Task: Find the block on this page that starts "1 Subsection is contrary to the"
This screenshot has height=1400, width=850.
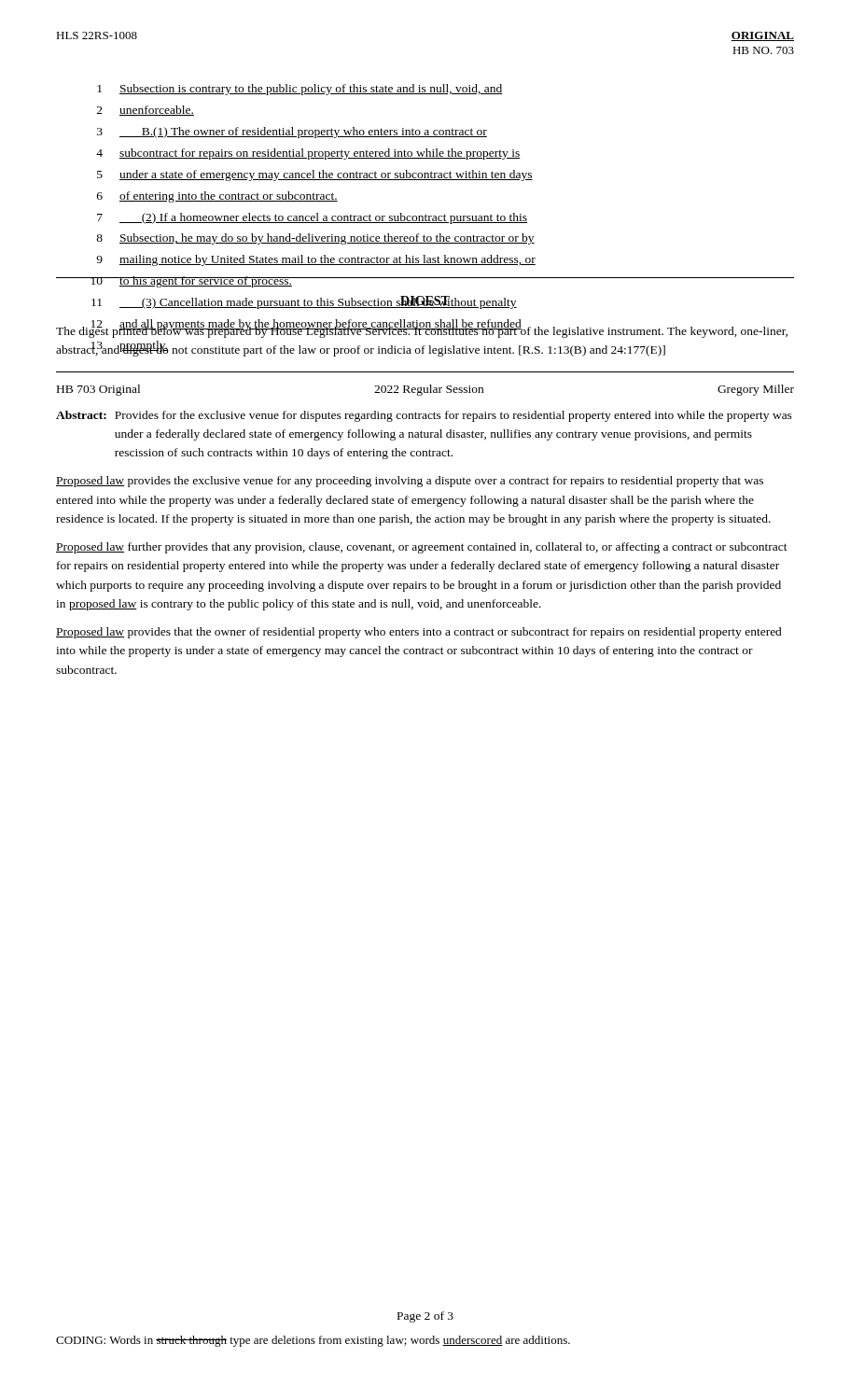Action: pyautogui.click(x=425, y=89)
